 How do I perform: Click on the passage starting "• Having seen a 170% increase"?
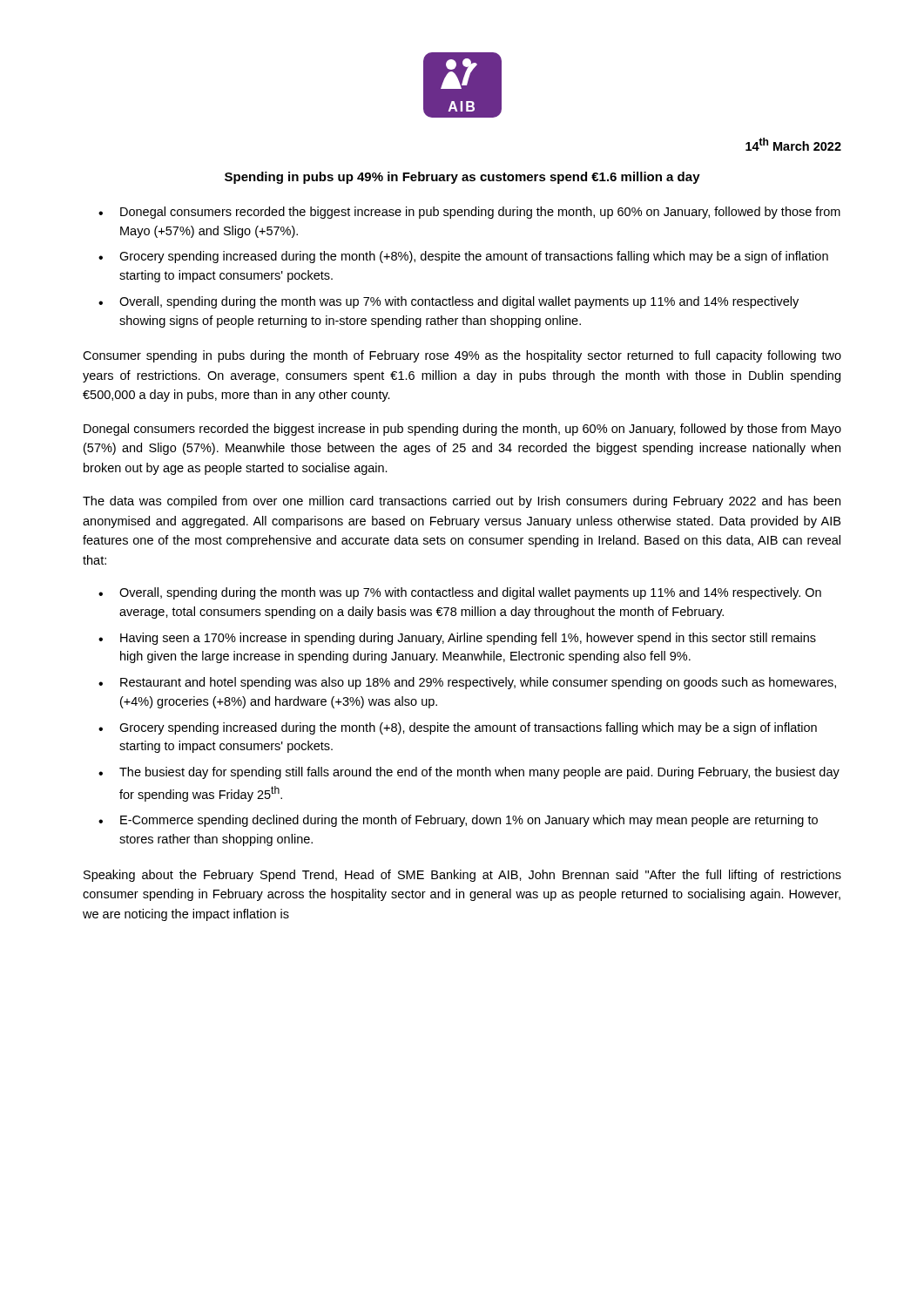(x=470, y=648)
